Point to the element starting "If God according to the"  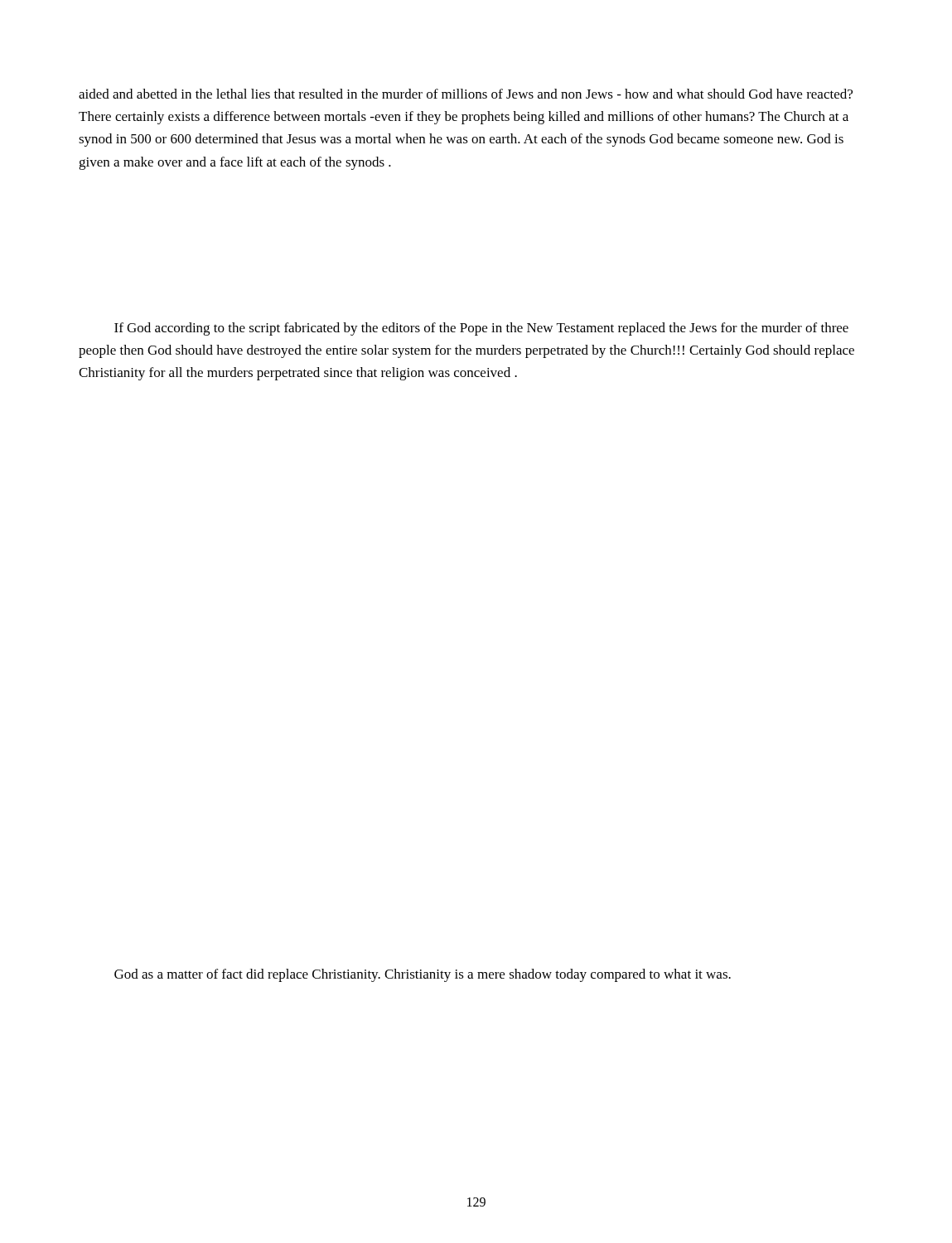[x=476, y=350]
